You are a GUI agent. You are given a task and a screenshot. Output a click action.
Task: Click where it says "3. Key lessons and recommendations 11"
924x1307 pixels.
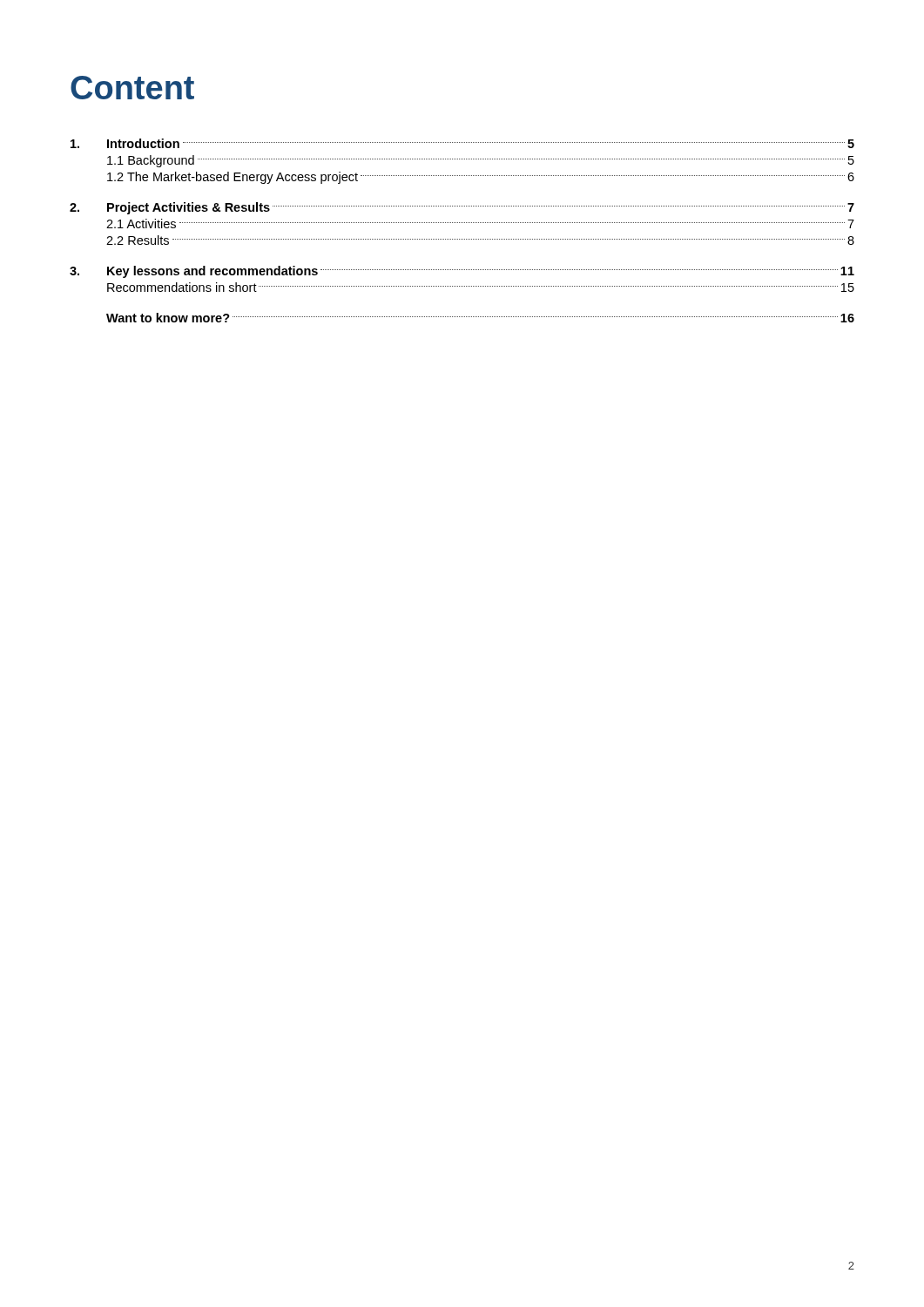(x=462, y=271)
